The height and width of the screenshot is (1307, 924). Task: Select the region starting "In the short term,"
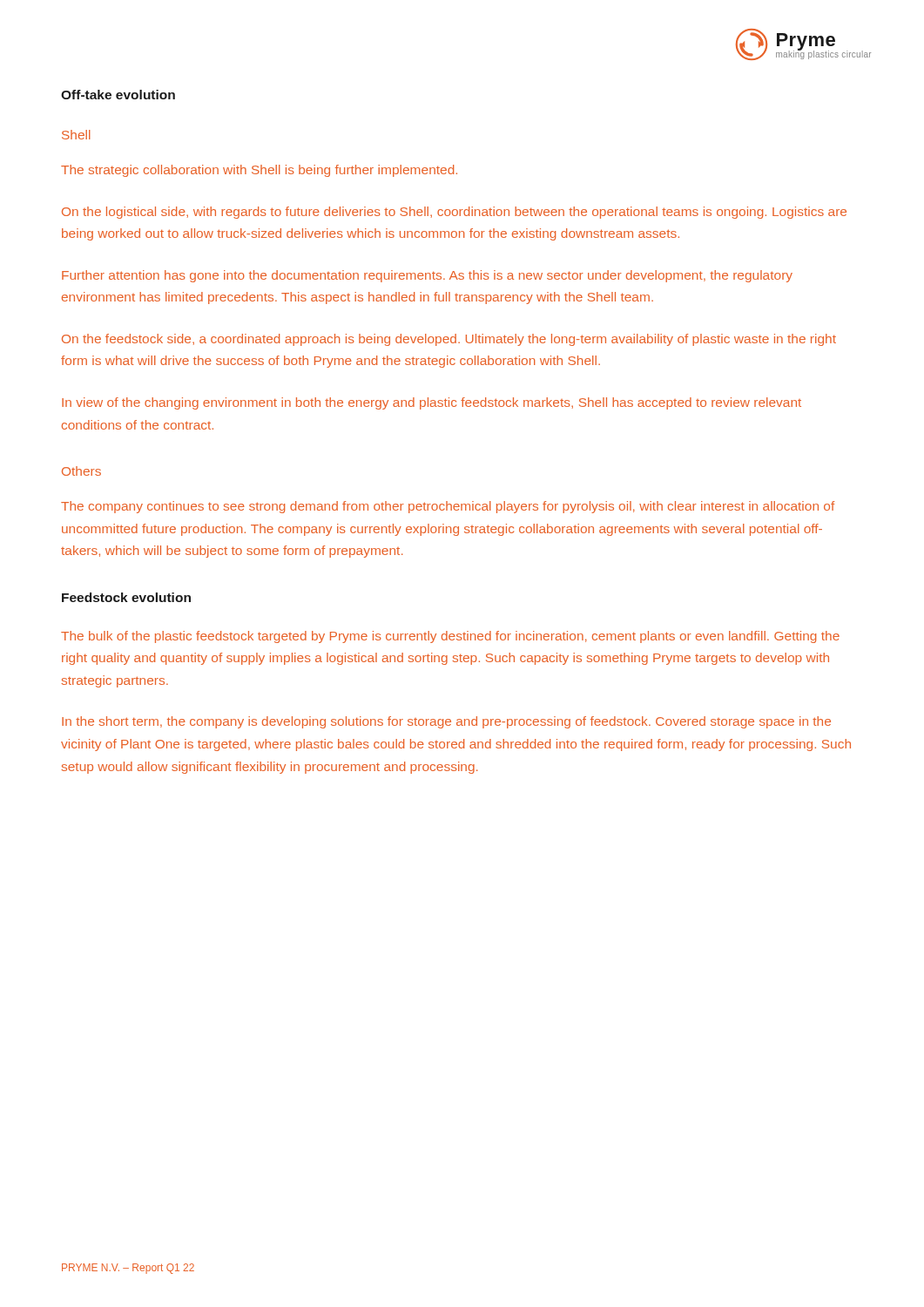pos(456,744)
